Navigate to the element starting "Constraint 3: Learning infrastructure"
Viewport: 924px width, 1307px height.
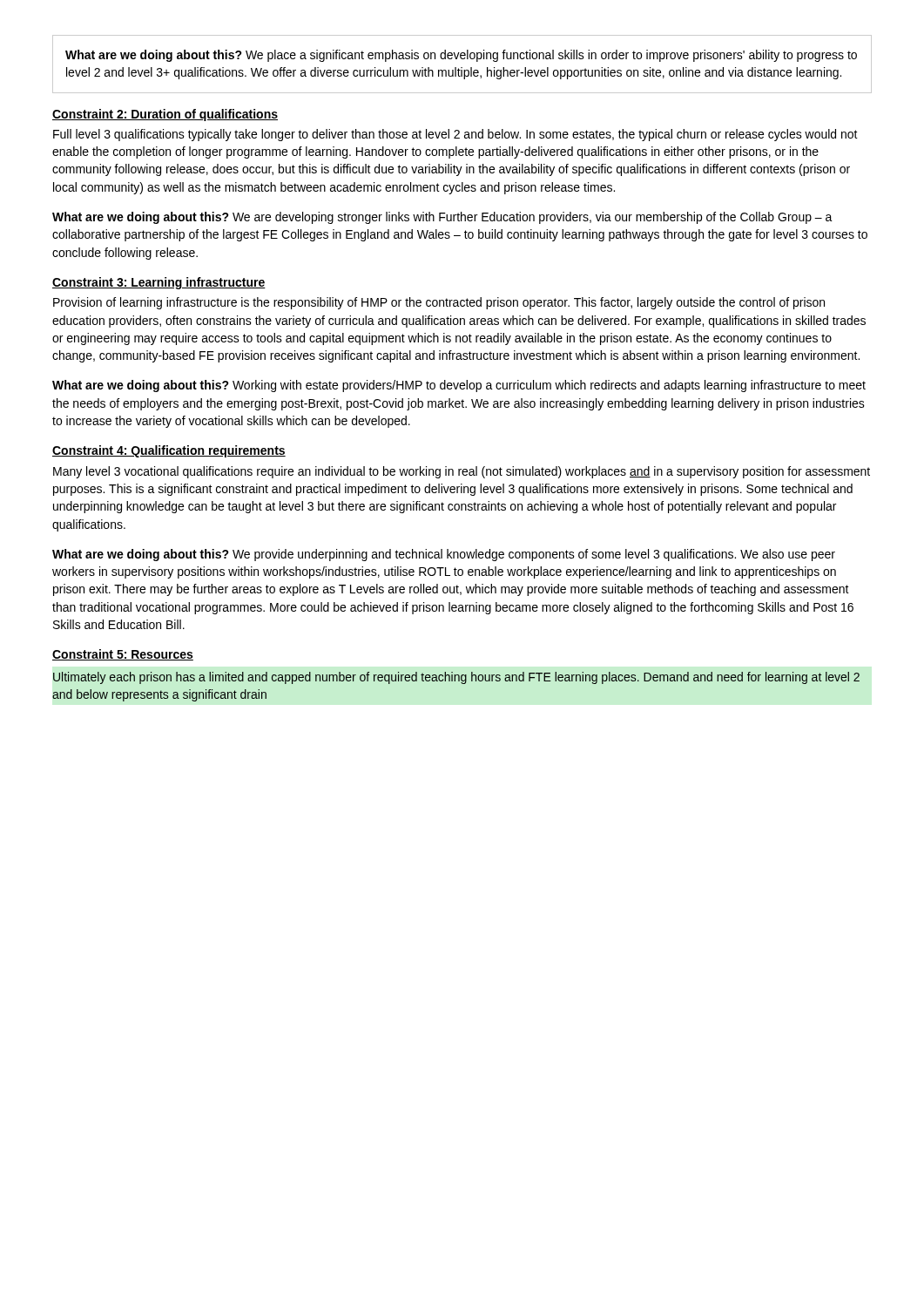[x=159, y=282]
